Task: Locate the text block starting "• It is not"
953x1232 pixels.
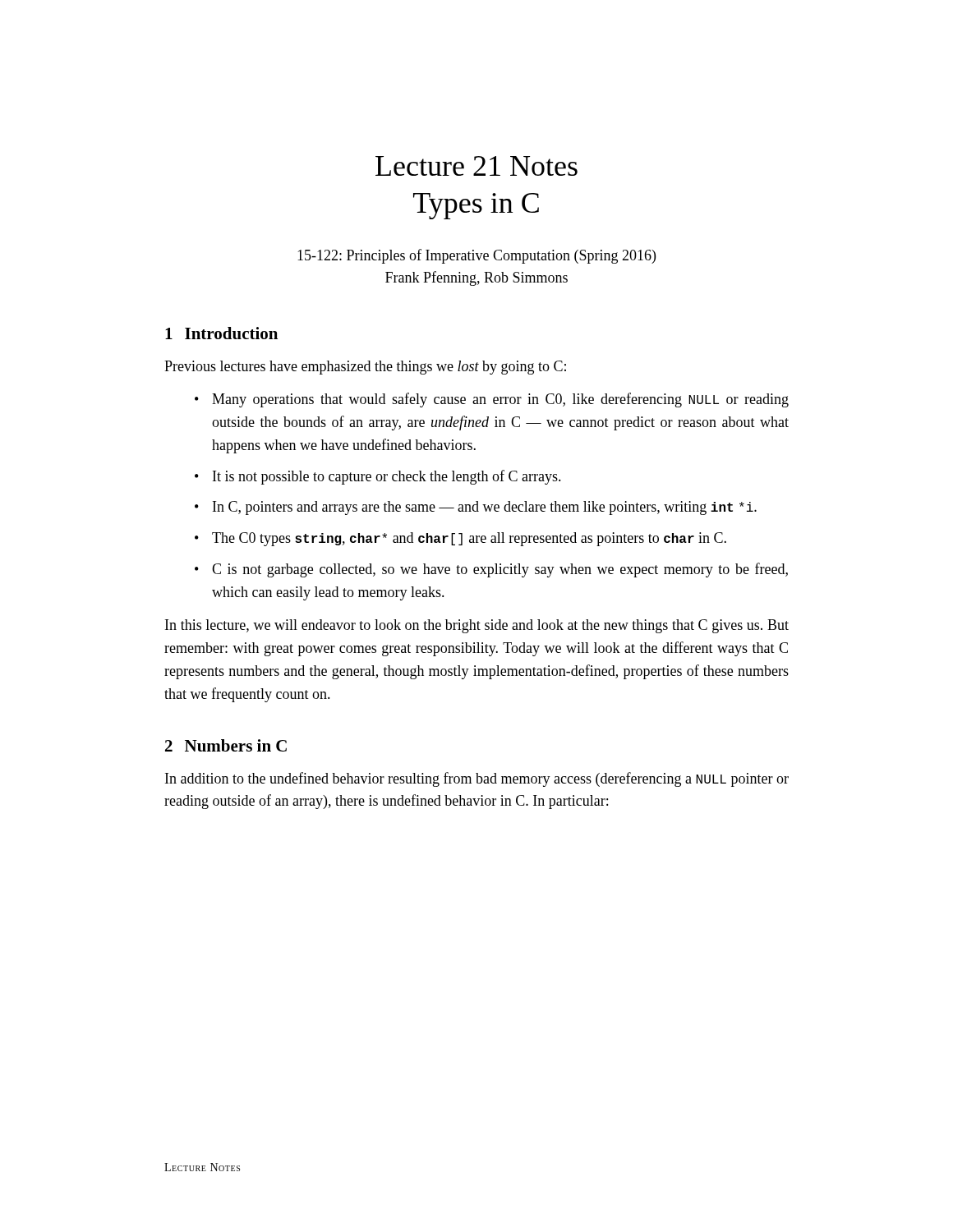Action: (x=491, y=477)
